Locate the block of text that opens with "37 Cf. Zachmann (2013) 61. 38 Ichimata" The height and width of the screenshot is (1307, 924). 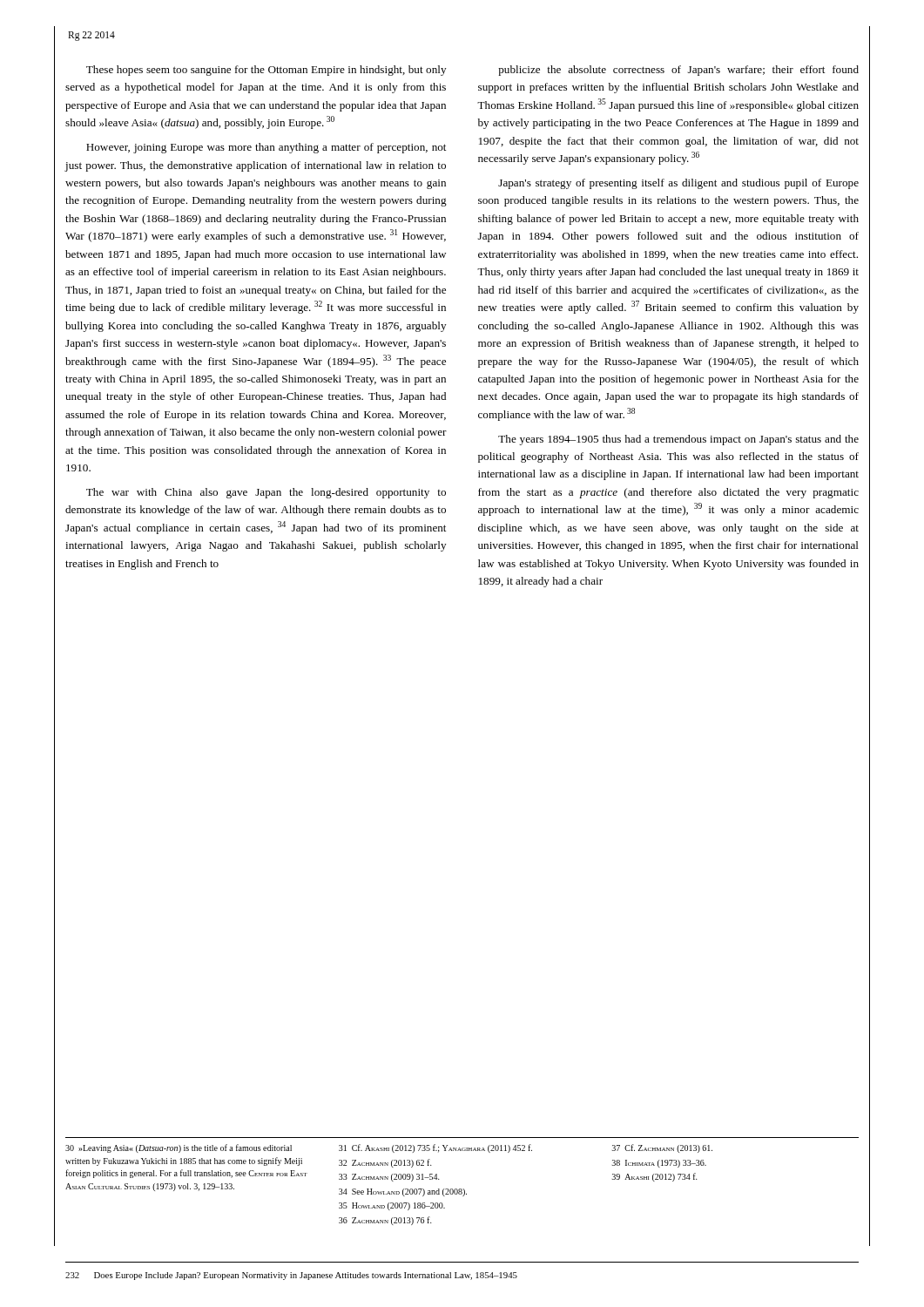click(x=662, y=1148)
